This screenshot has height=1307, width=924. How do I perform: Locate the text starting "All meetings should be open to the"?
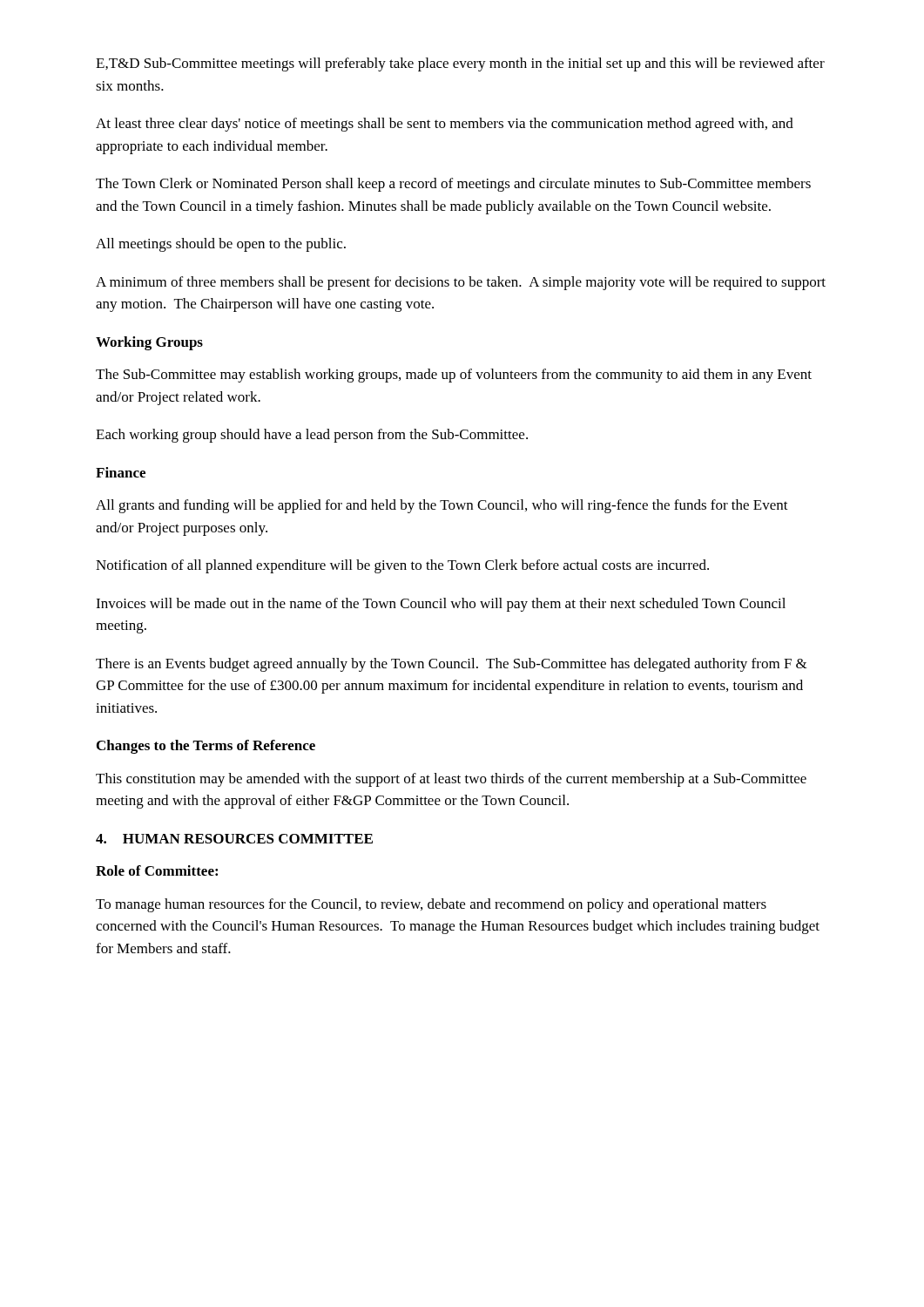click(221, 244)
